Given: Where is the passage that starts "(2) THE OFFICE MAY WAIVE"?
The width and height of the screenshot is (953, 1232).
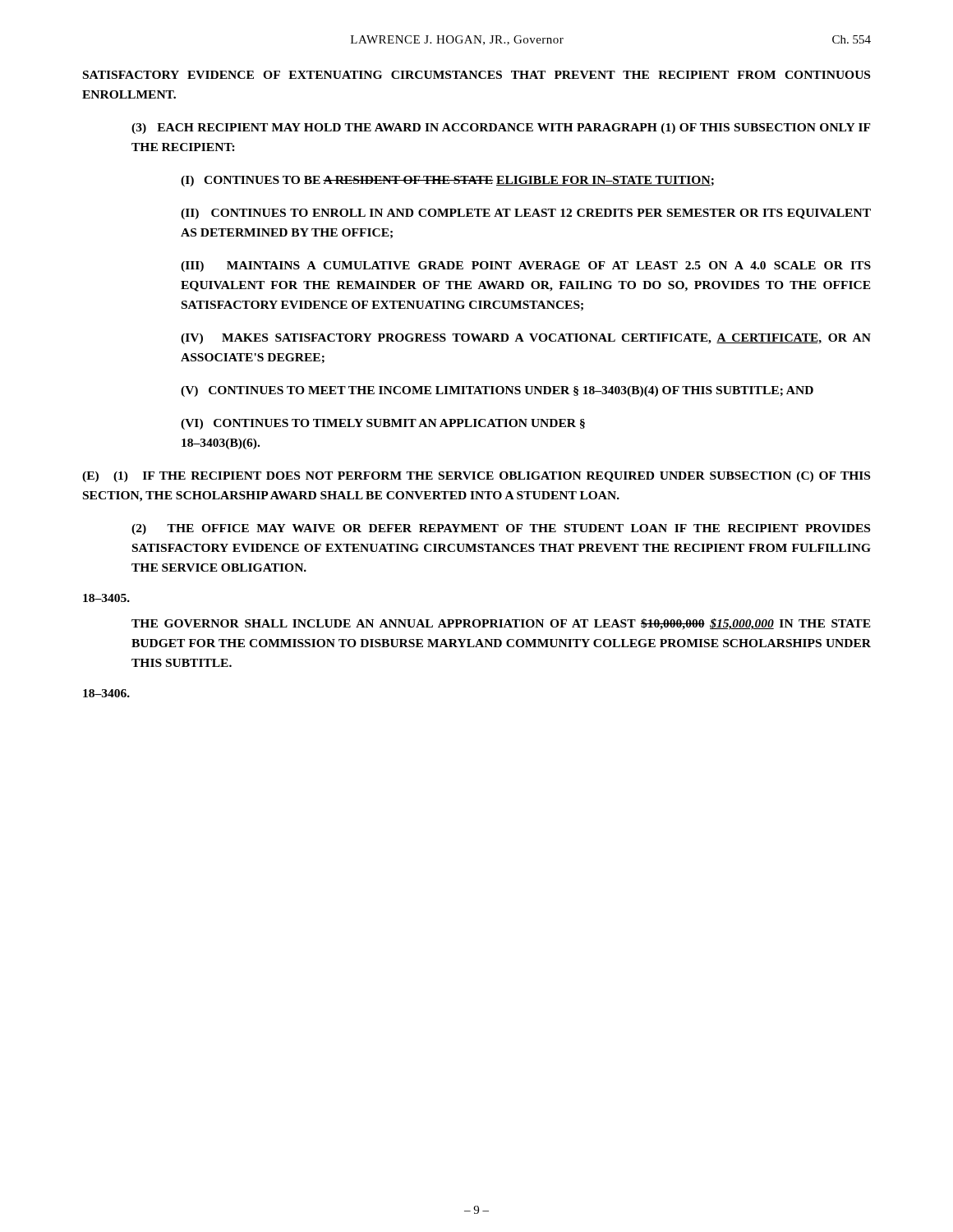Looking at the screenshot, I should (501, 548).
